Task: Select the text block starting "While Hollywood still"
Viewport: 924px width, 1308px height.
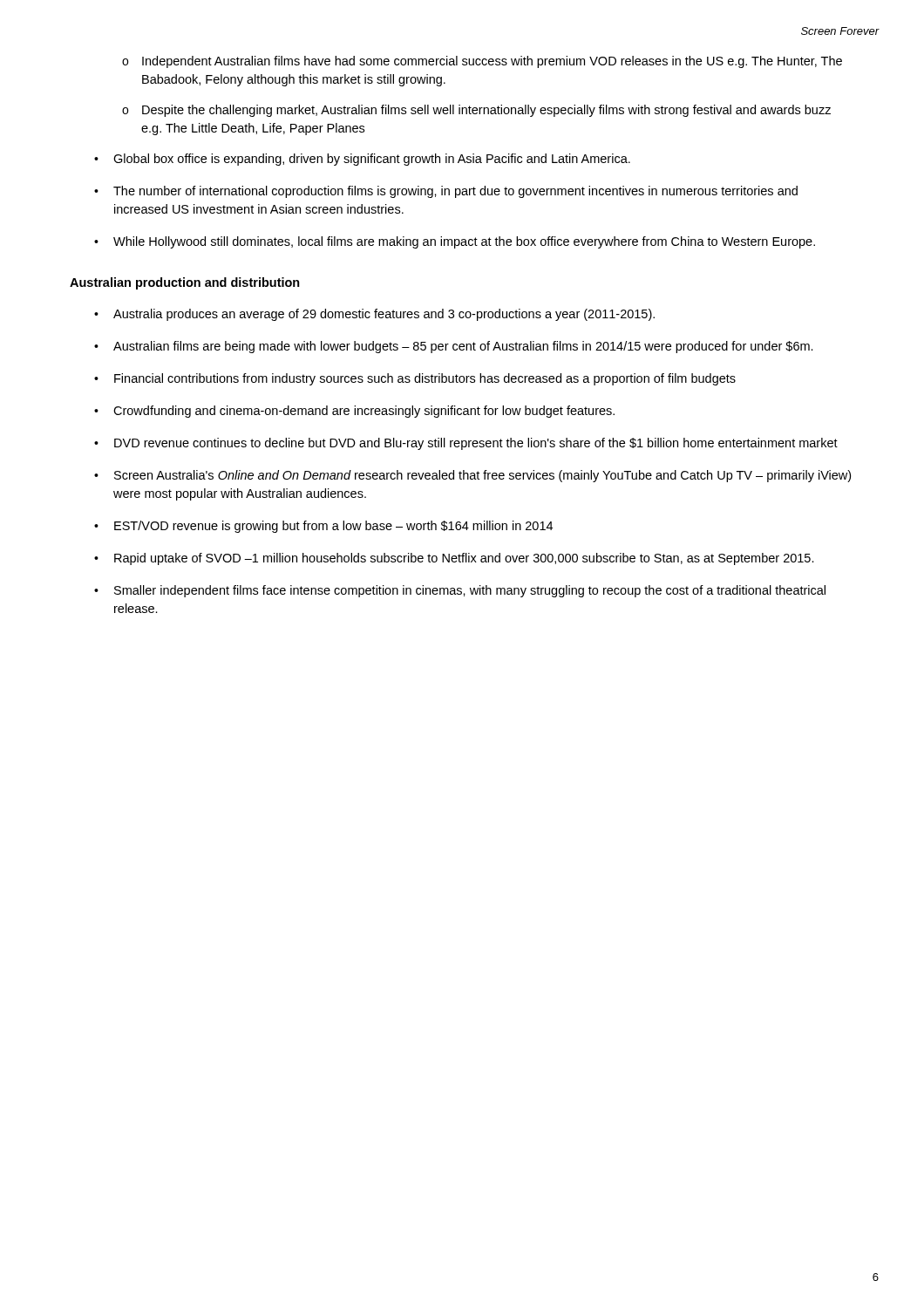Action: point(465,242)
